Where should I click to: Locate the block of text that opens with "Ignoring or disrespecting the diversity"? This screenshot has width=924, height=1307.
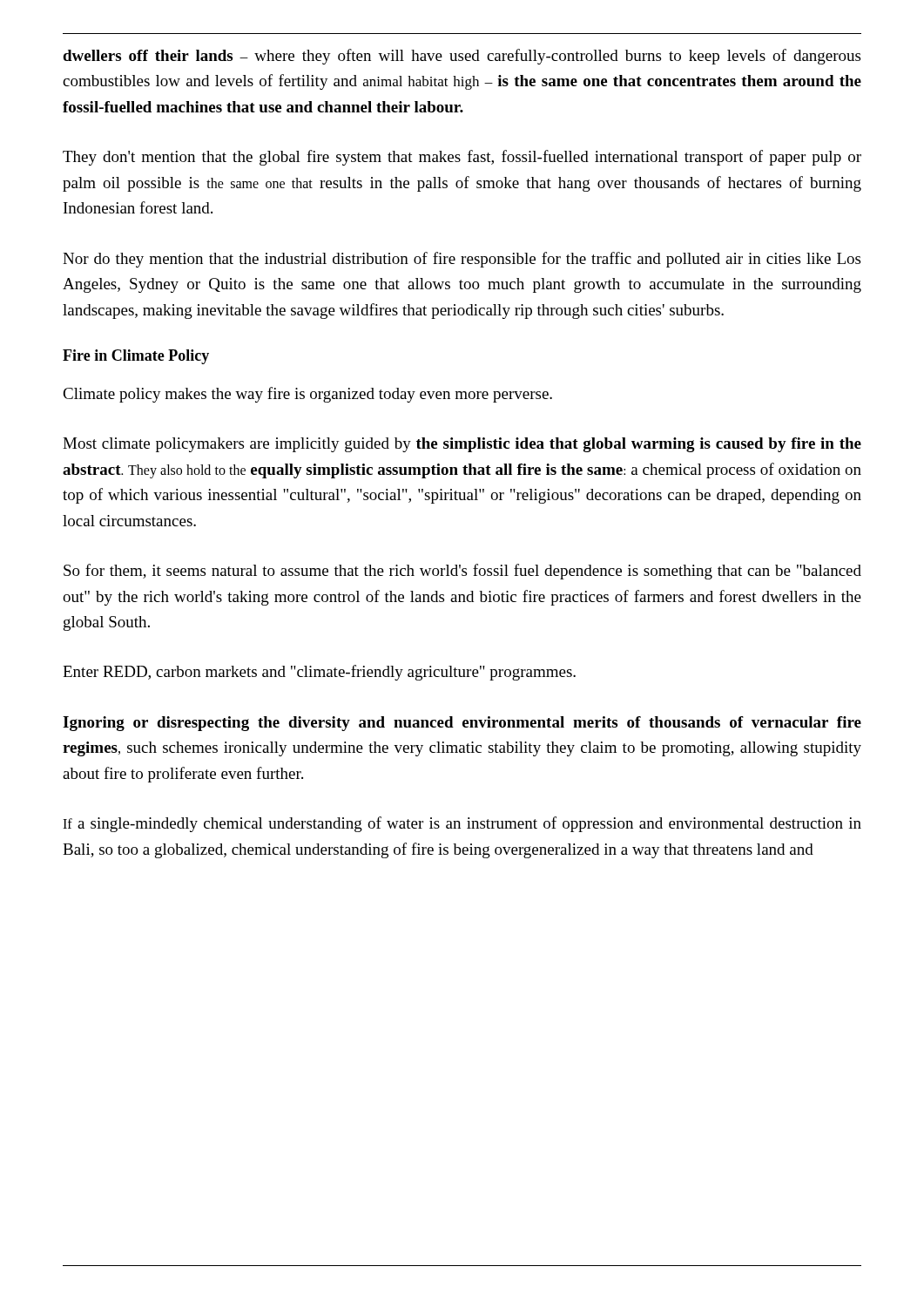[x=462, y=747]
